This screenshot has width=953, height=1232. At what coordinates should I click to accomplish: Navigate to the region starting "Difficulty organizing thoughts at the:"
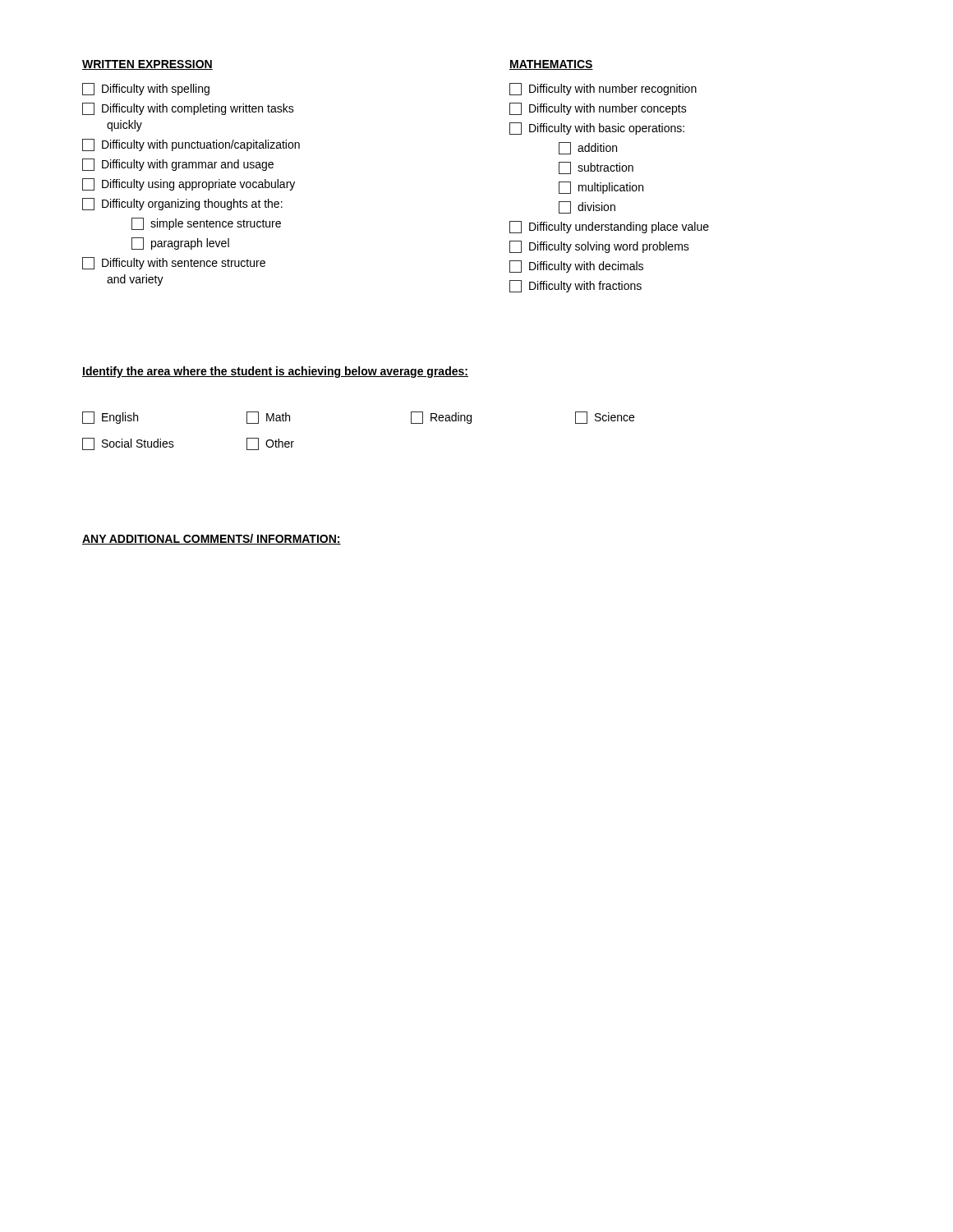point(183,204)
